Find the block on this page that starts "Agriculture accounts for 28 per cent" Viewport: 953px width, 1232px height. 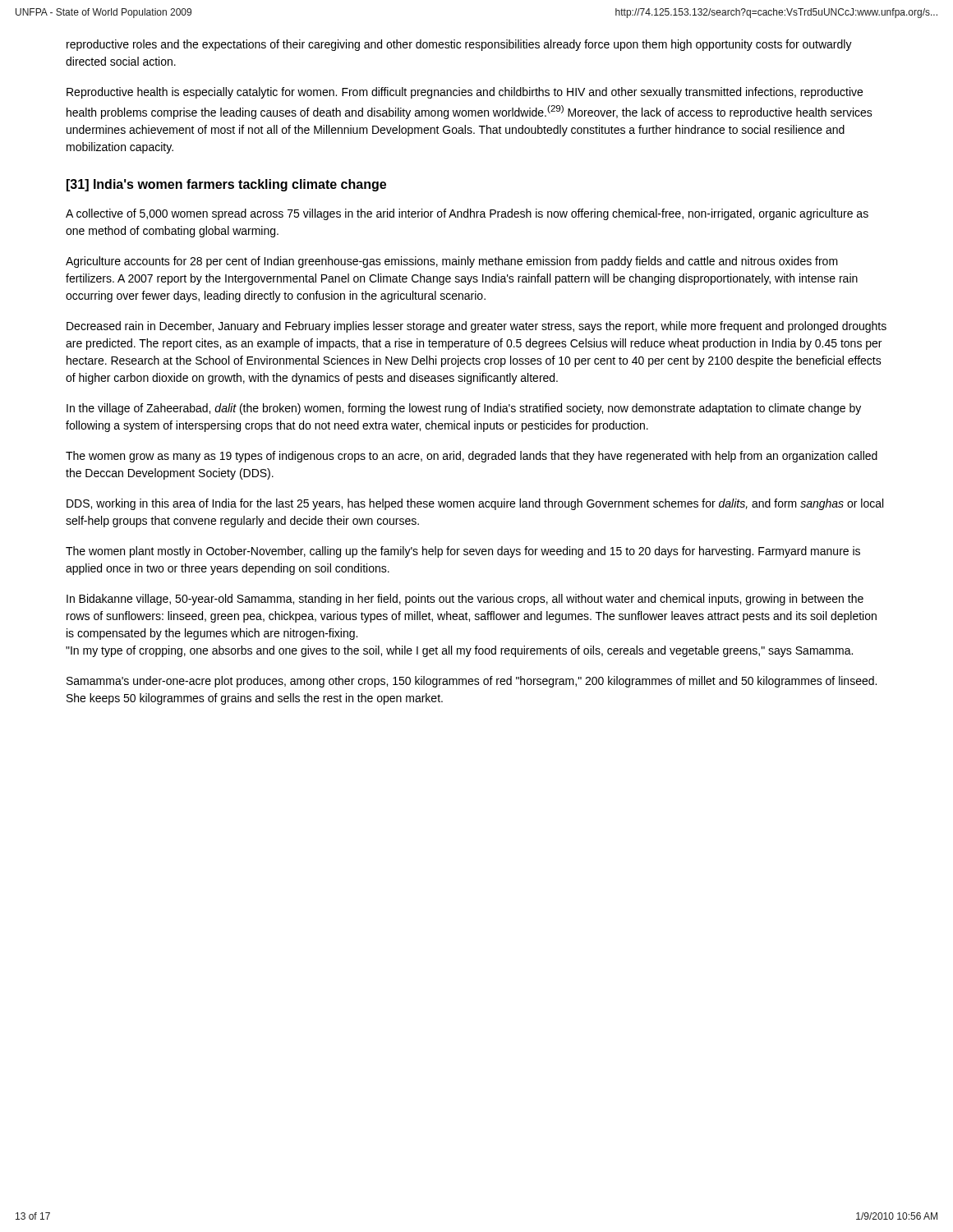click(x=462, y=278)
